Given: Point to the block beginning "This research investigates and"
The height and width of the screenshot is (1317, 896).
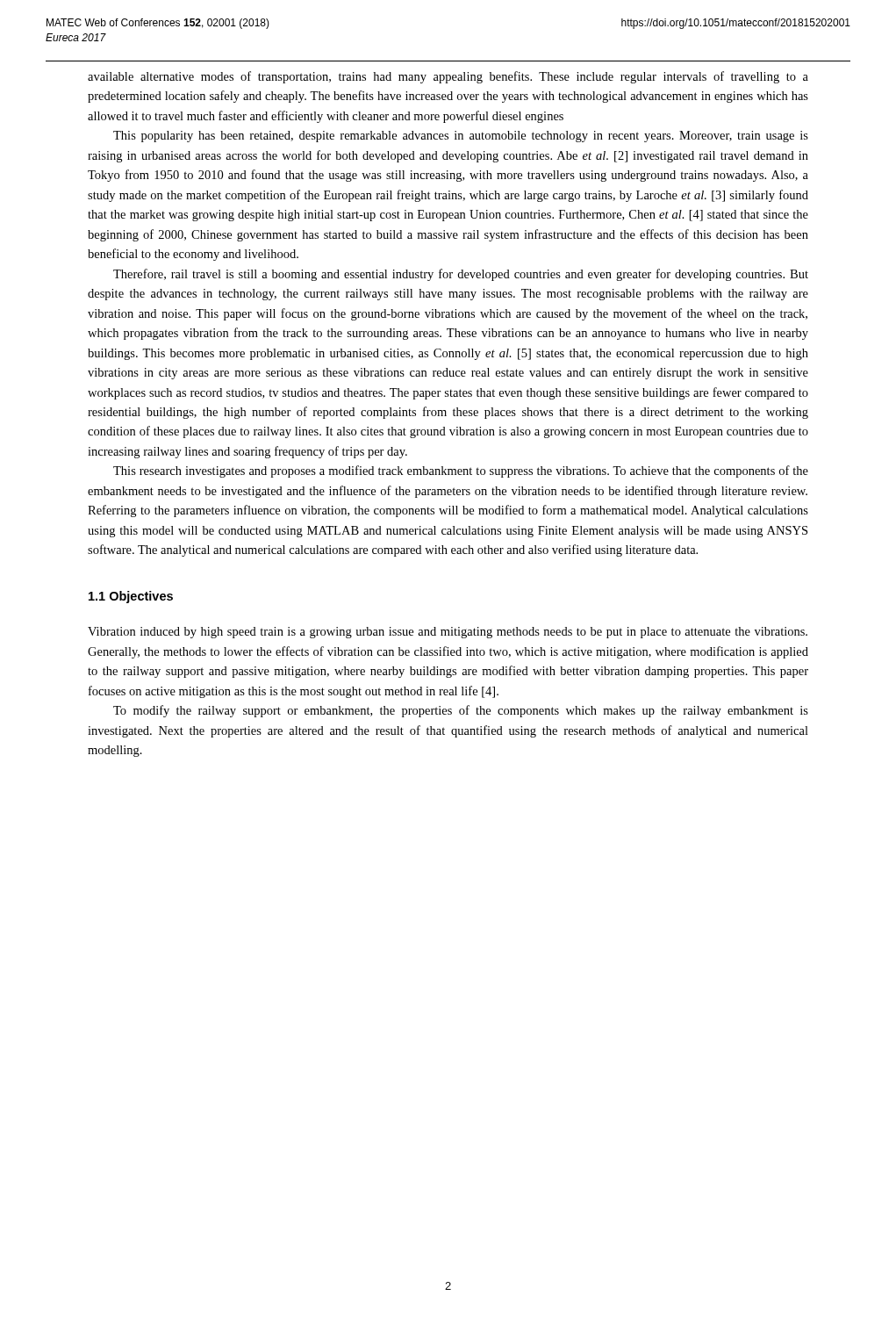Looking at the screenshot, I should click(x=448, y=511).
